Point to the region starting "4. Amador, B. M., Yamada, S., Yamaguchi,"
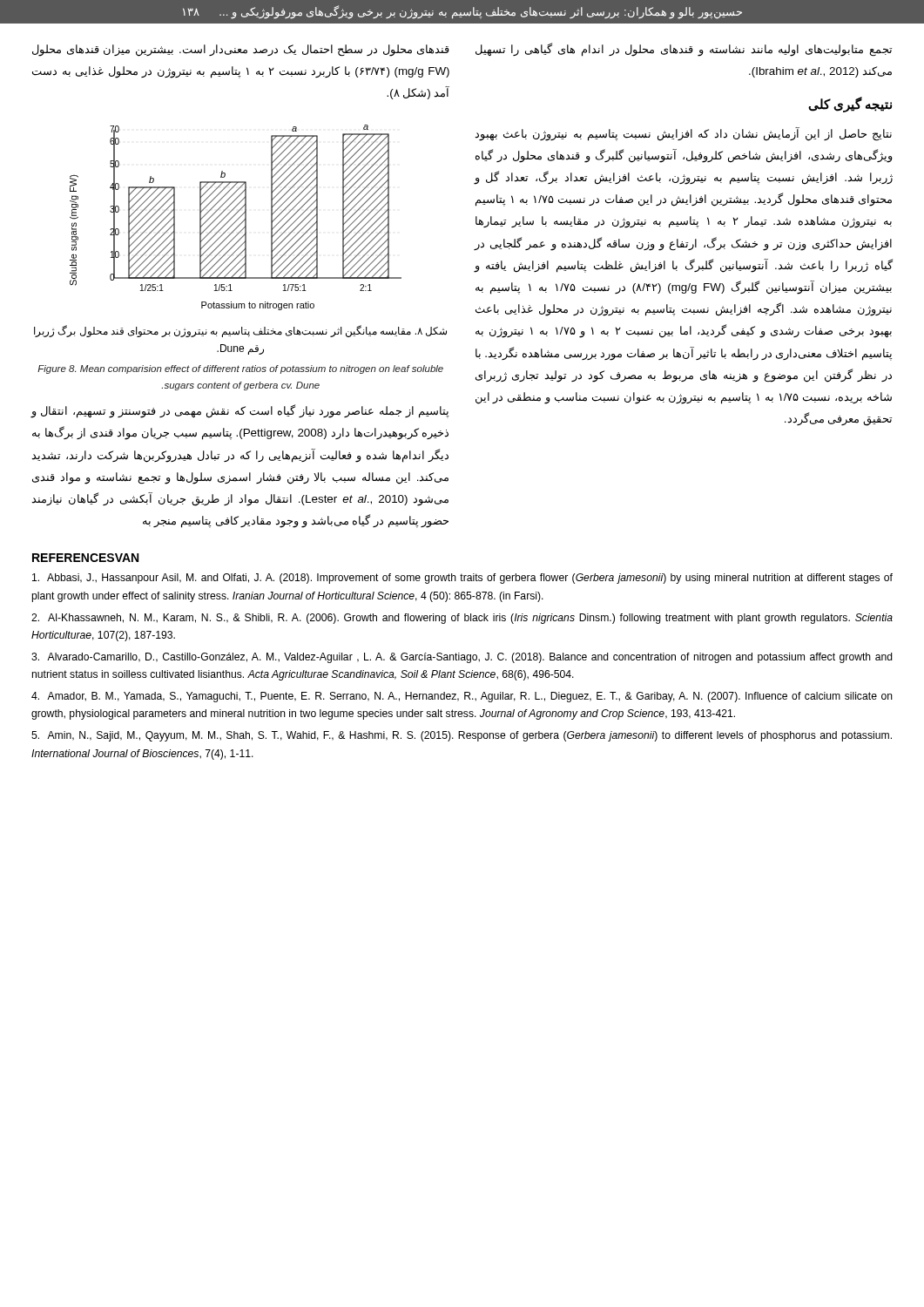The width and height of the screenshot is (924, 1307). (462, 705)
